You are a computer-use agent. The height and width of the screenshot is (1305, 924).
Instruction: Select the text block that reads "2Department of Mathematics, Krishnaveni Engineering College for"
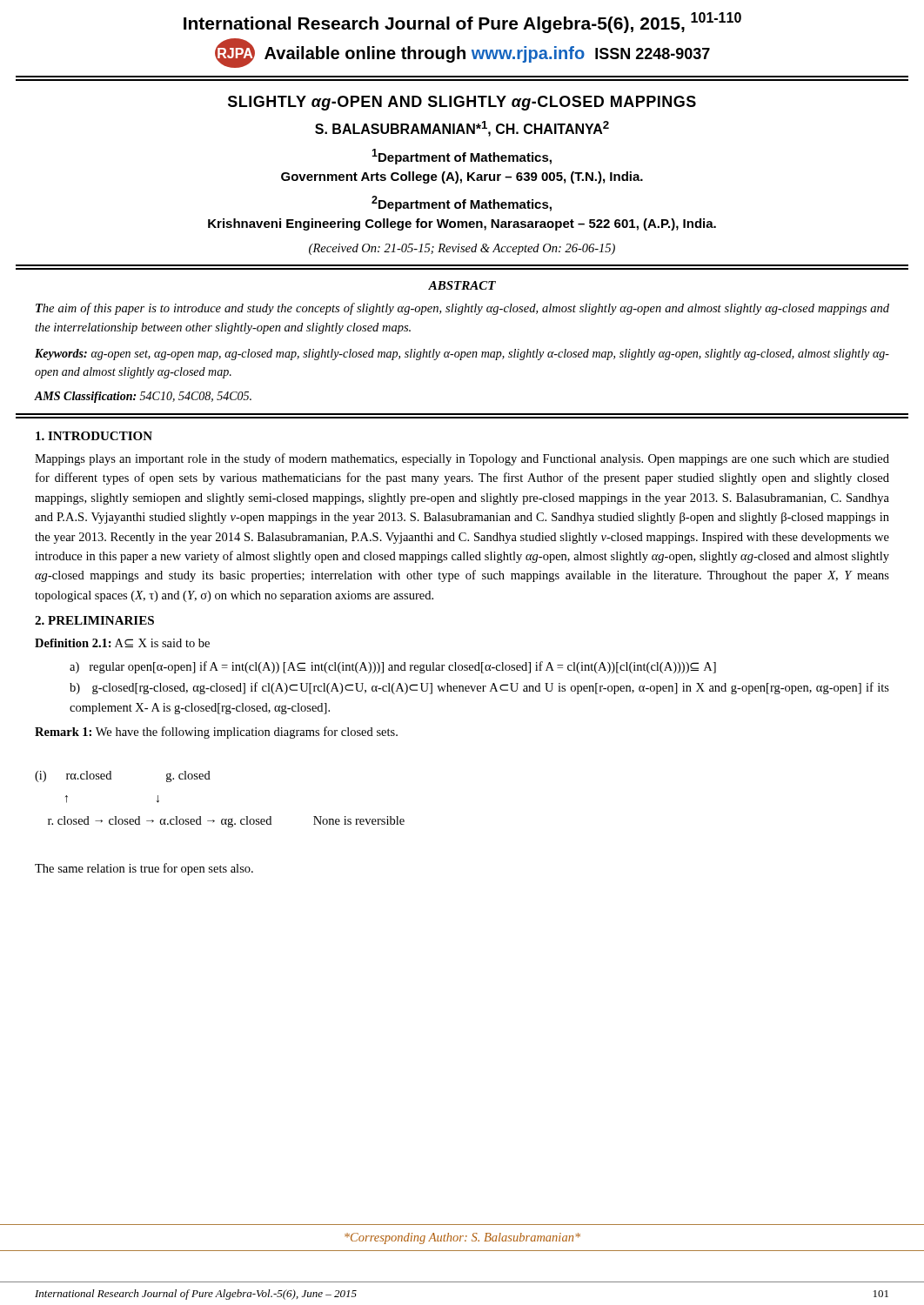click(x=462, y=212)
